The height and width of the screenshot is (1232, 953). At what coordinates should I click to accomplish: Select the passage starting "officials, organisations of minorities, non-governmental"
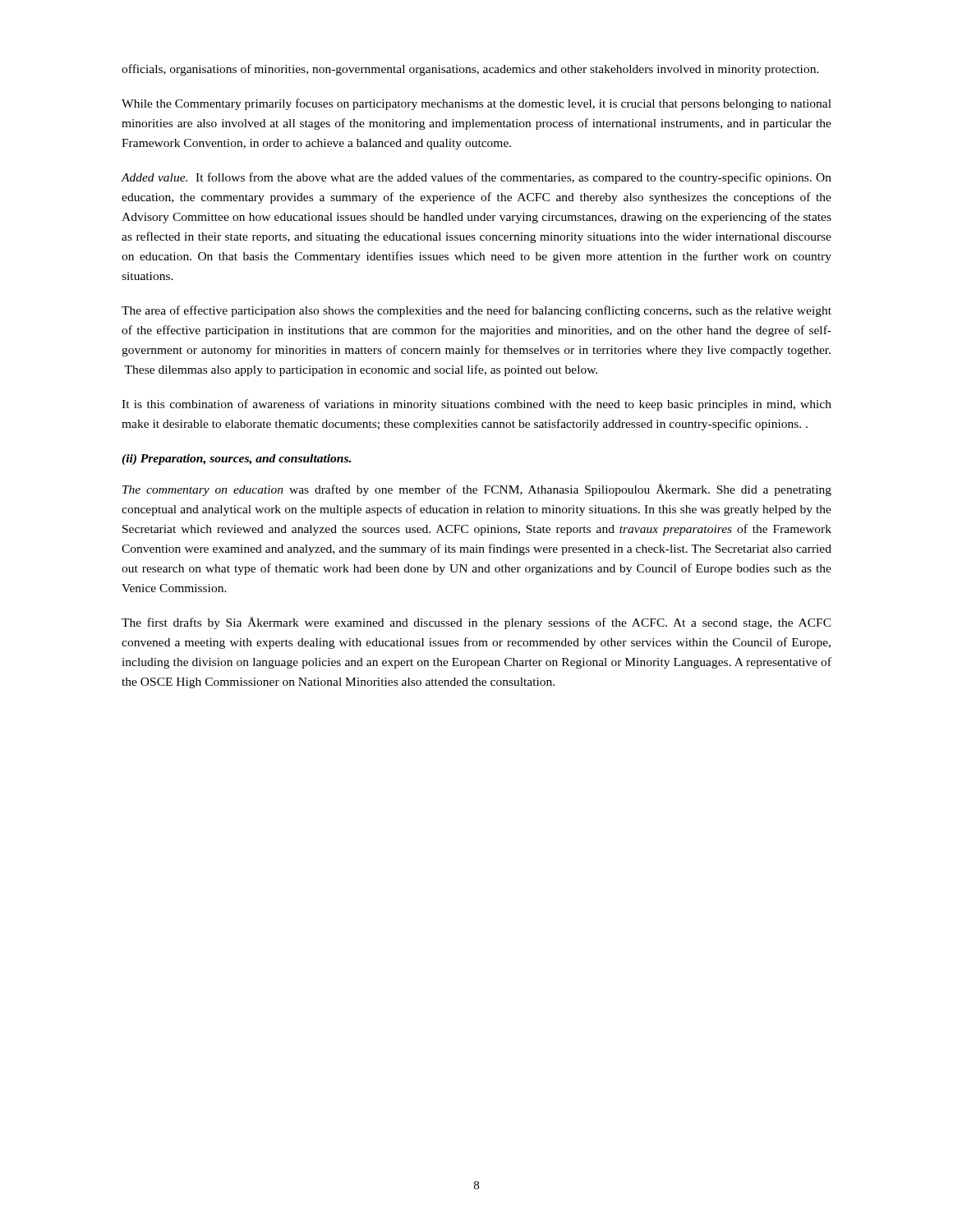476,69
